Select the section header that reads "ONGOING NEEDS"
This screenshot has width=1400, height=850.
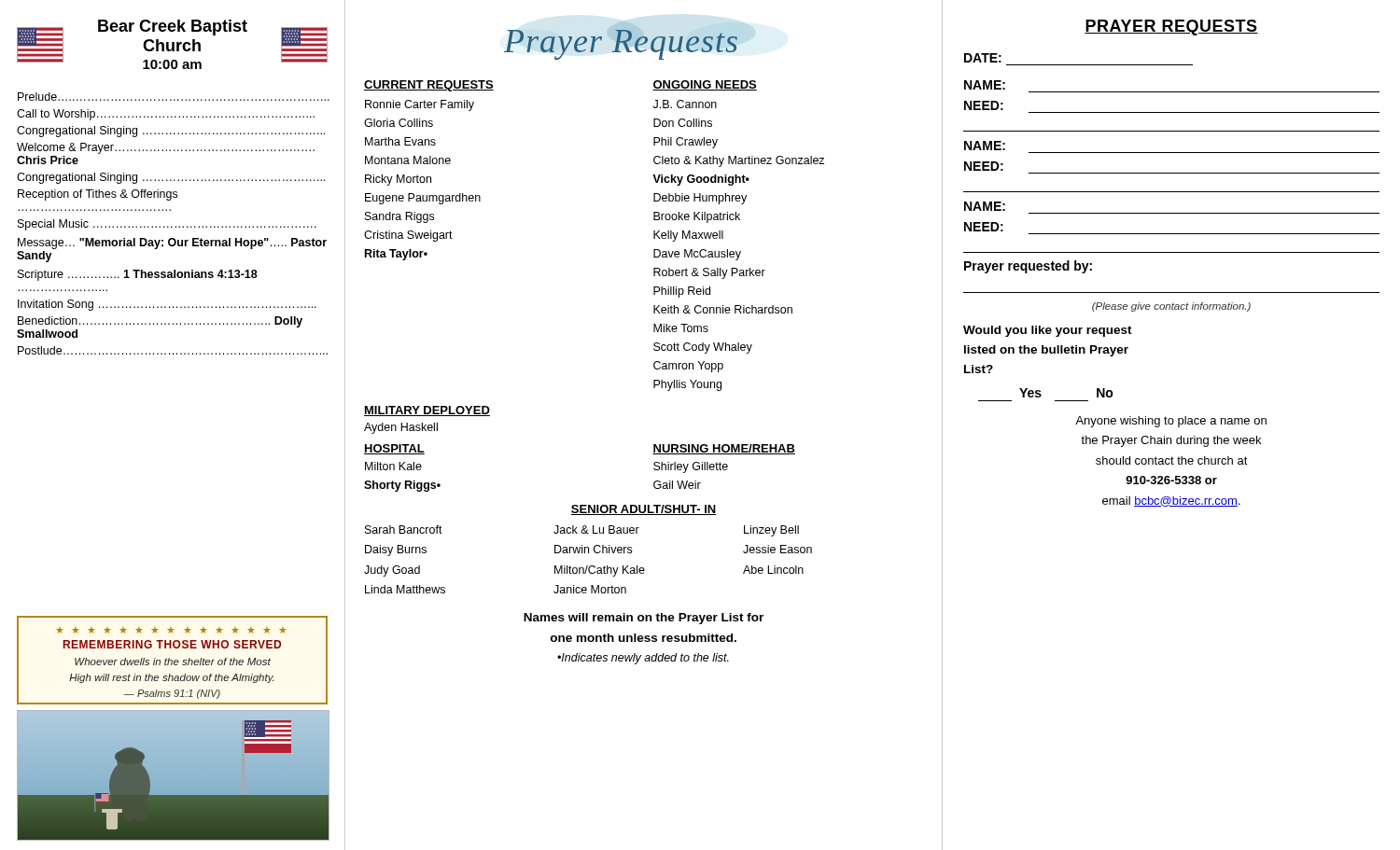click(705, 85)
